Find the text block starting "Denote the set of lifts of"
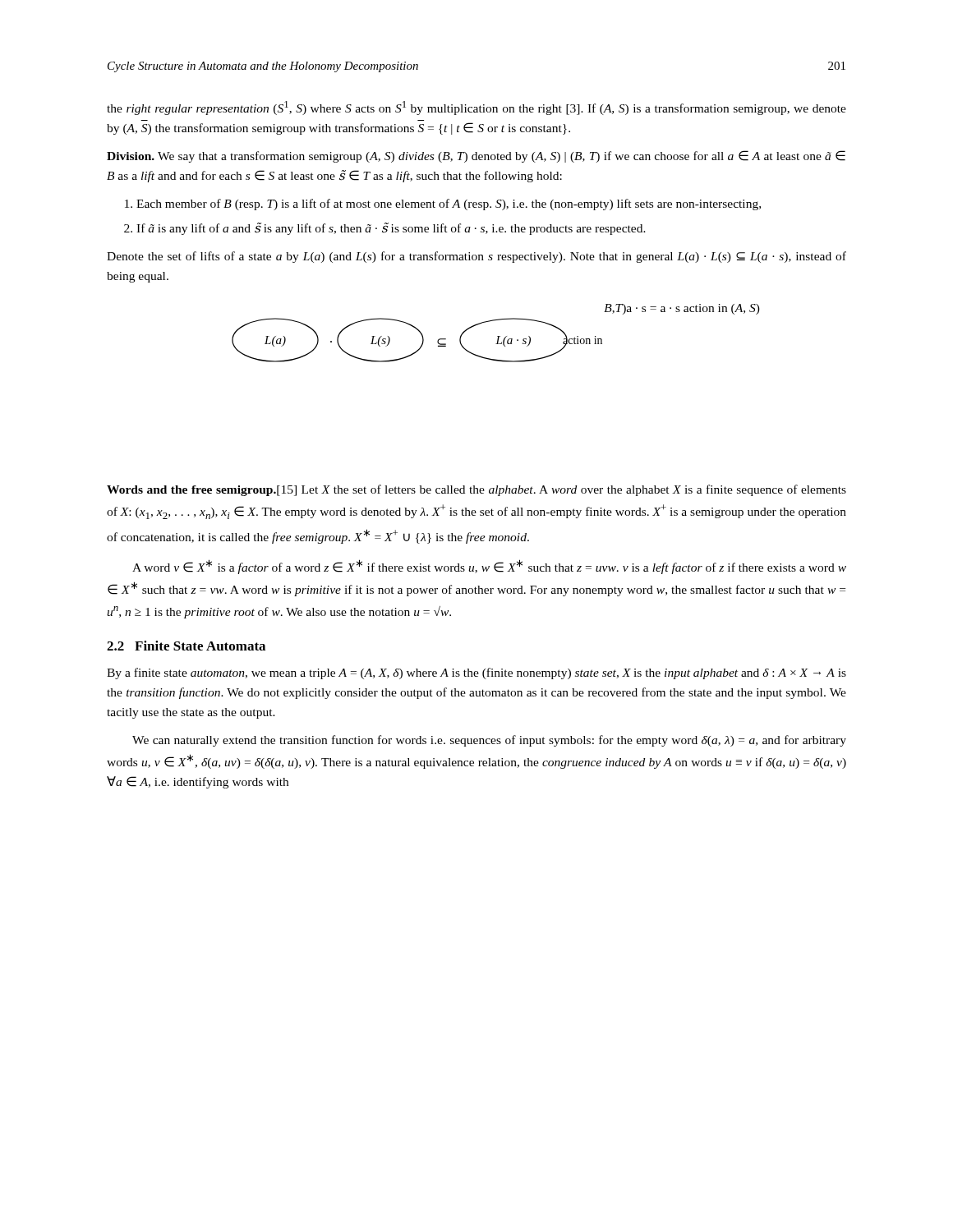The height and width of the screenshot is (1232, 953). (x=476, y=266)
